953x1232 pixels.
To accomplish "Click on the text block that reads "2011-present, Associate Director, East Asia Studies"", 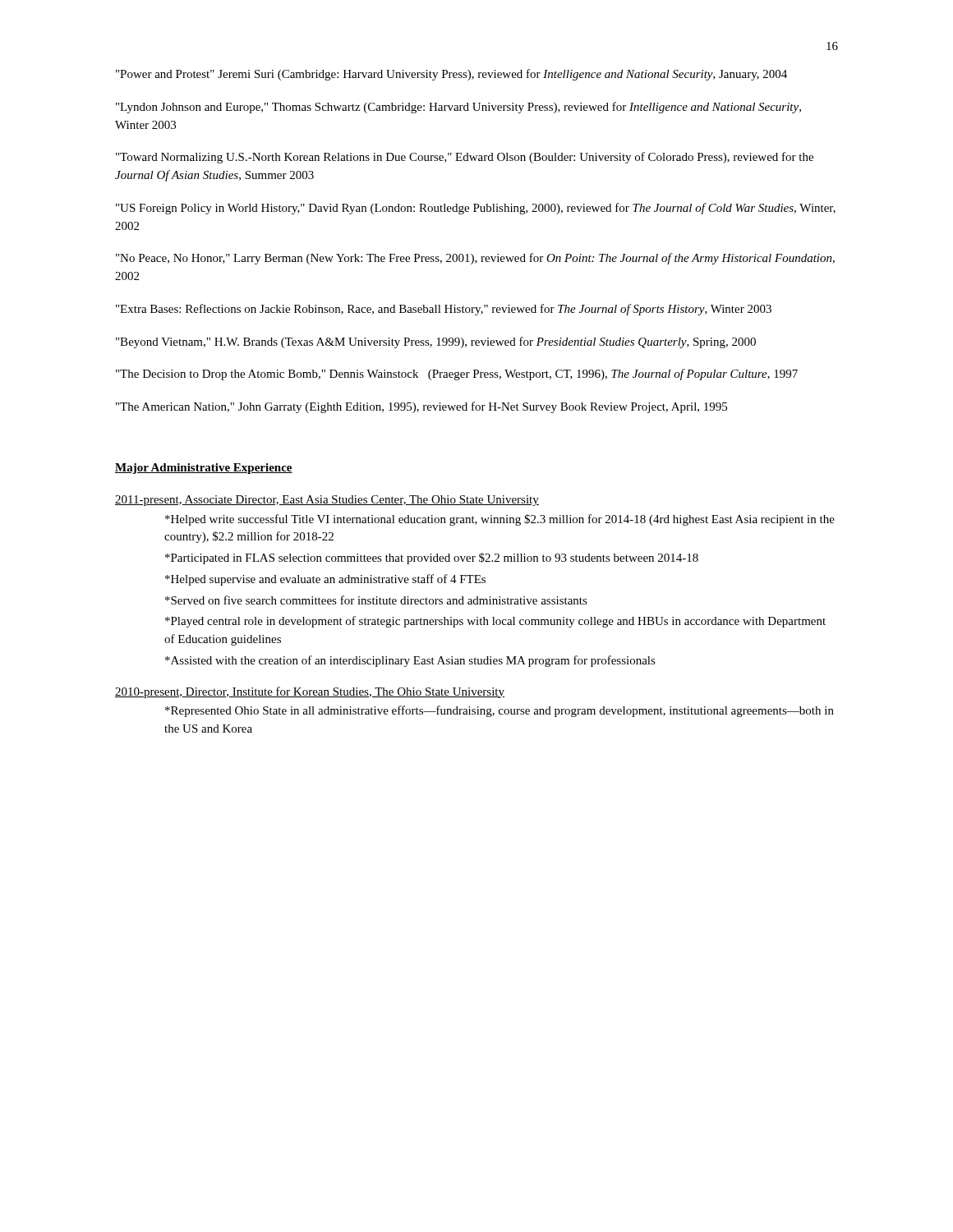I will tap(476, 580).
